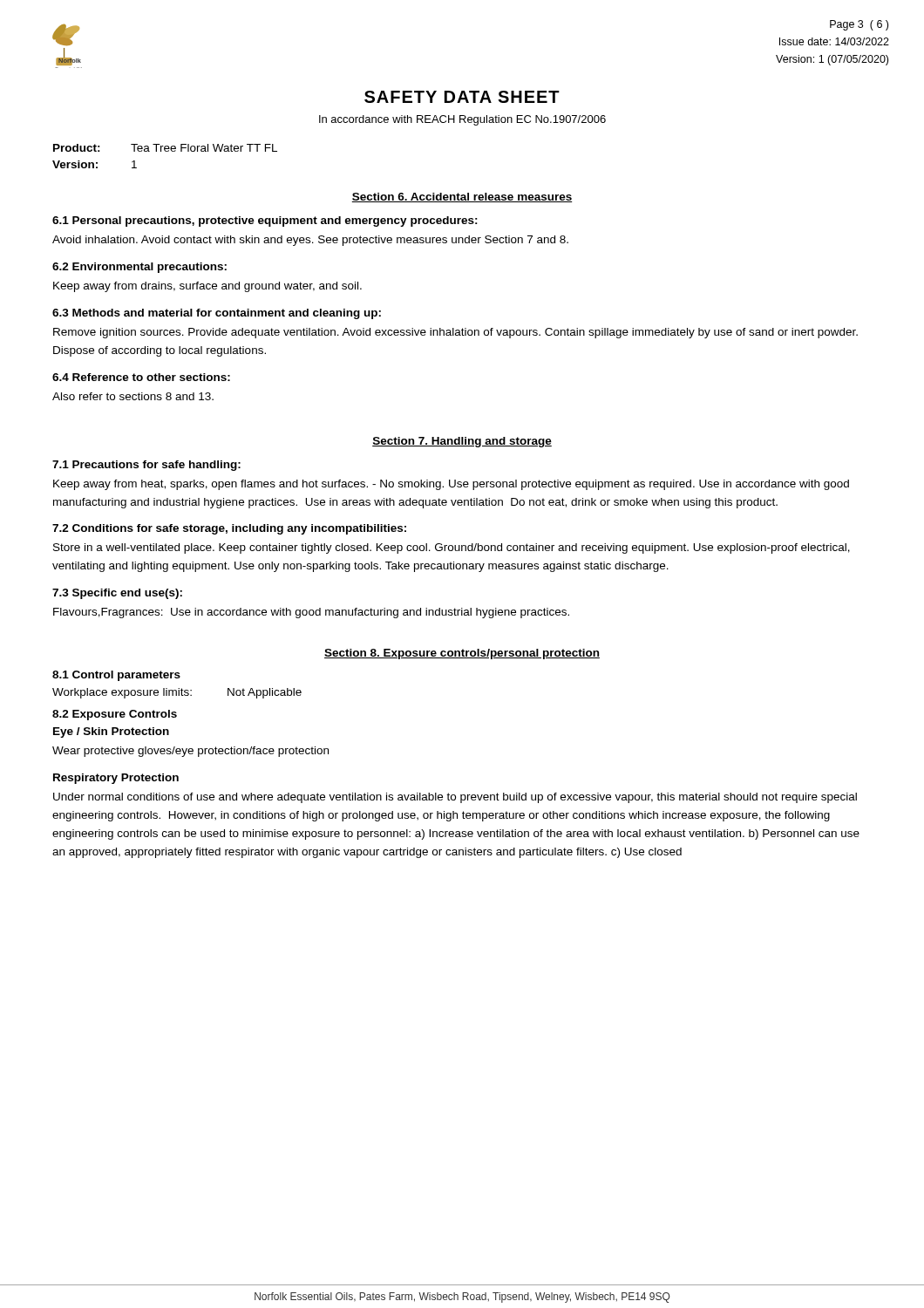924x1308 pixels.
Task: Navigate to the block starting "Wear protective gloves/eye protection/face protection"
Action: (191, 751)
